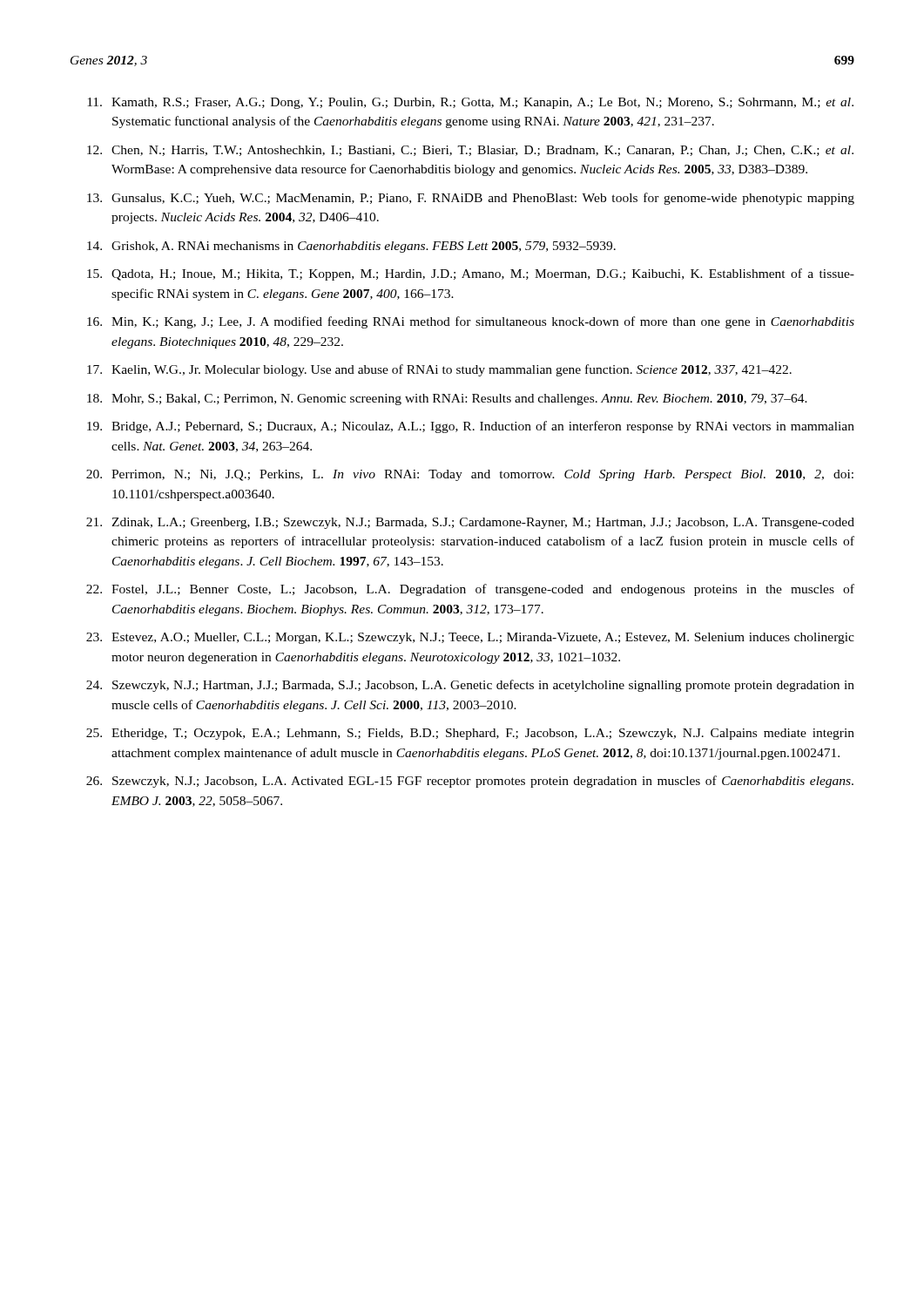Click on the region starting "22. Fostel, J.L.; Benner Coste, L.; Jacobson,"
Image resolution: width=924 pixels, height=1307 pixels.
pos(462,599)
